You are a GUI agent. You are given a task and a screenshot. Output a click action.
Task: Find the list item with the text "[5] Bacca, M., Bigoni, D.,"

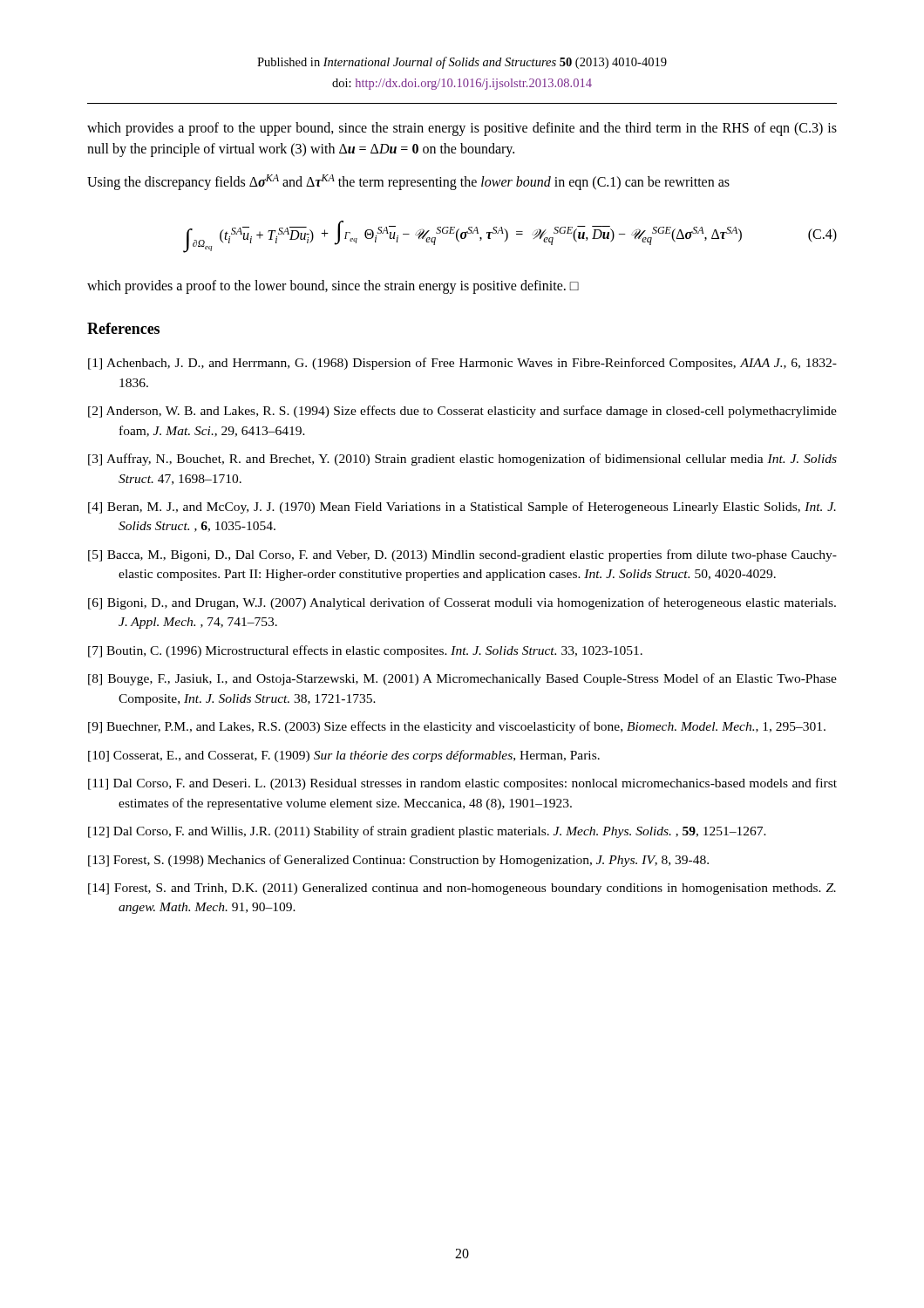click(462, 564)
